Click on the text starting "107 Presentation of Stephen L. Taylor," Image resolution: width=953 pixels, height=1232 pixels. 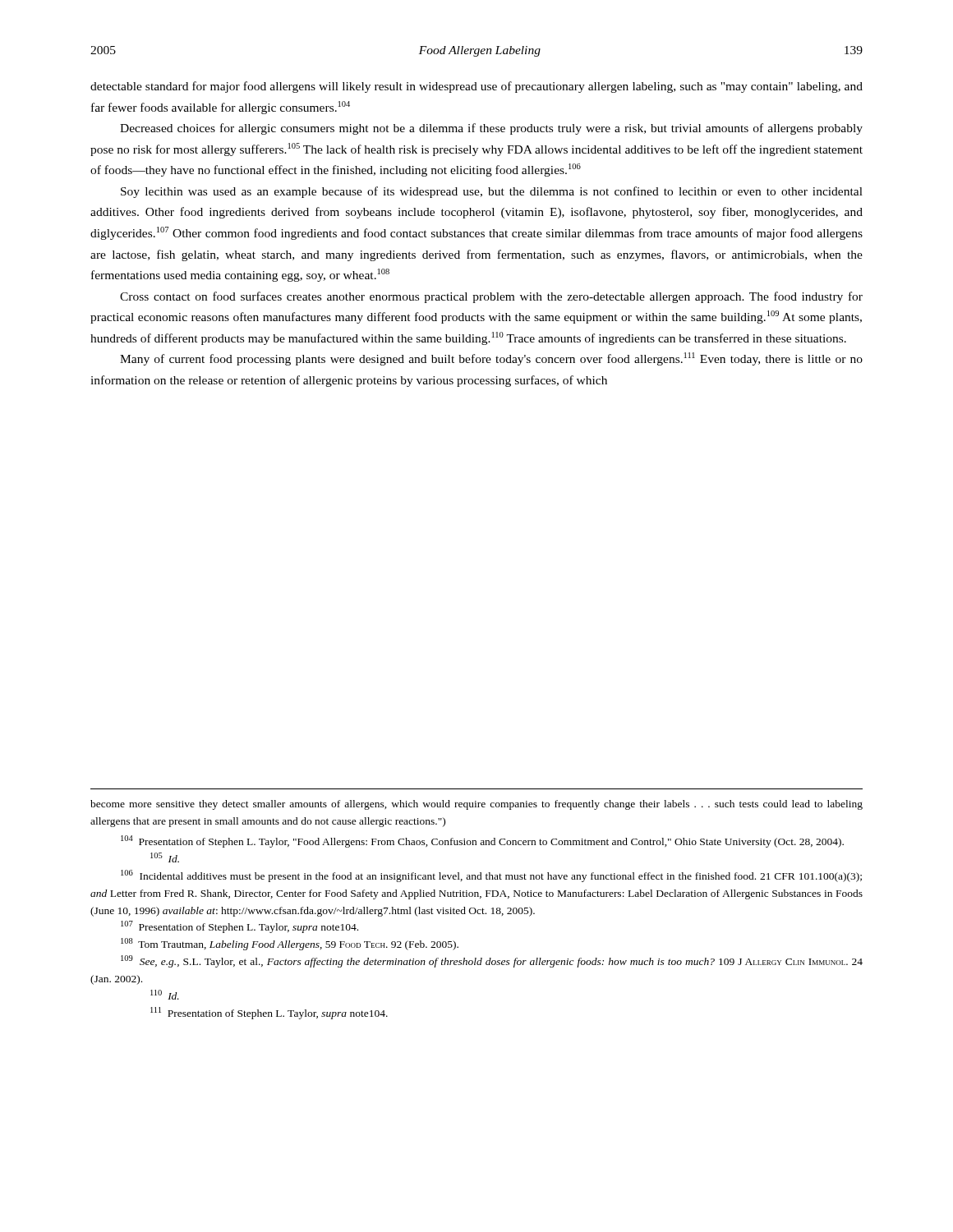click(x=240, y=926)
